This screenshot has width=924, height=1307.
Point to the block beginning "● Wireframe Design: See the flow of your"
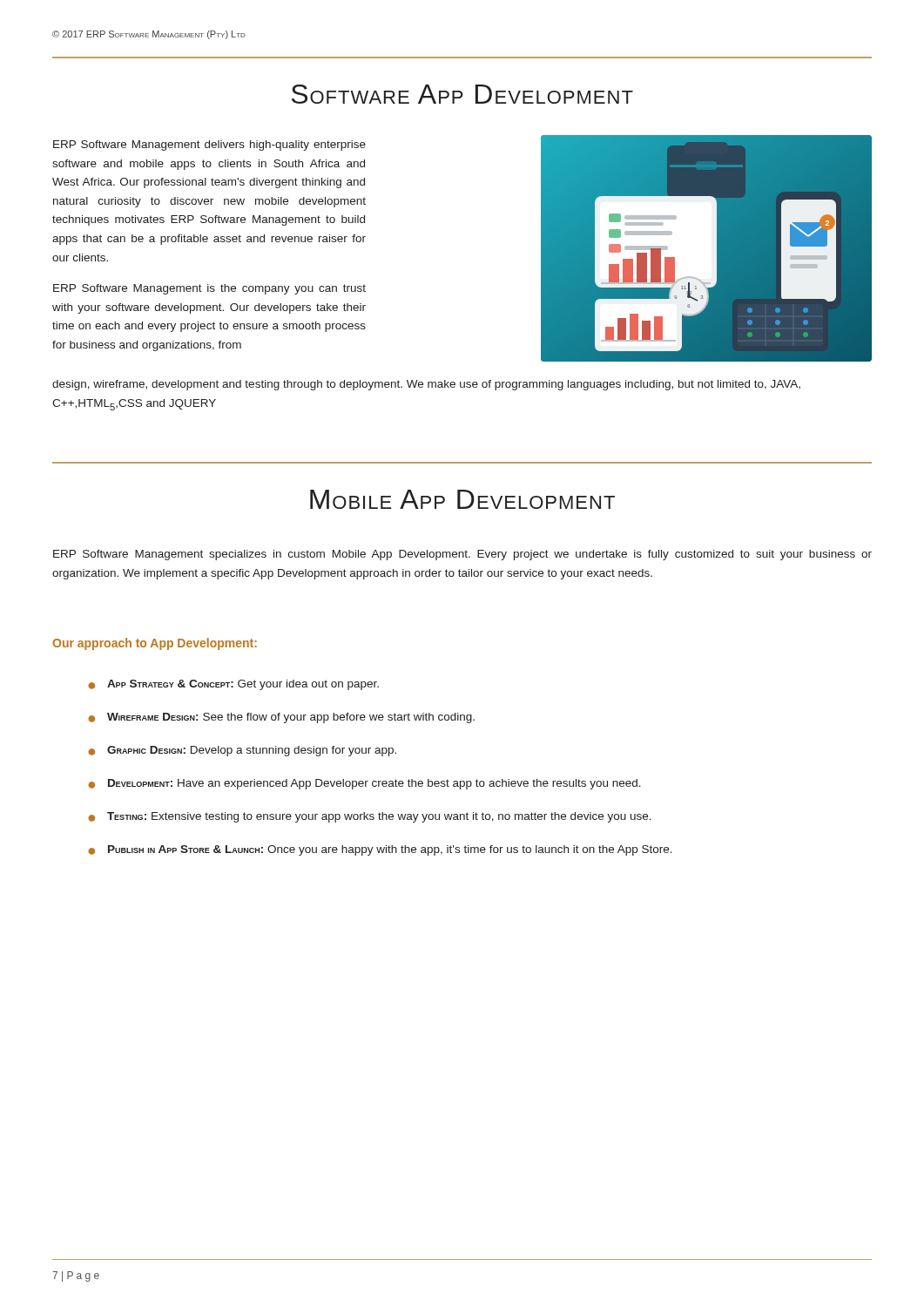pyautogui.click(x=281, y=718)
